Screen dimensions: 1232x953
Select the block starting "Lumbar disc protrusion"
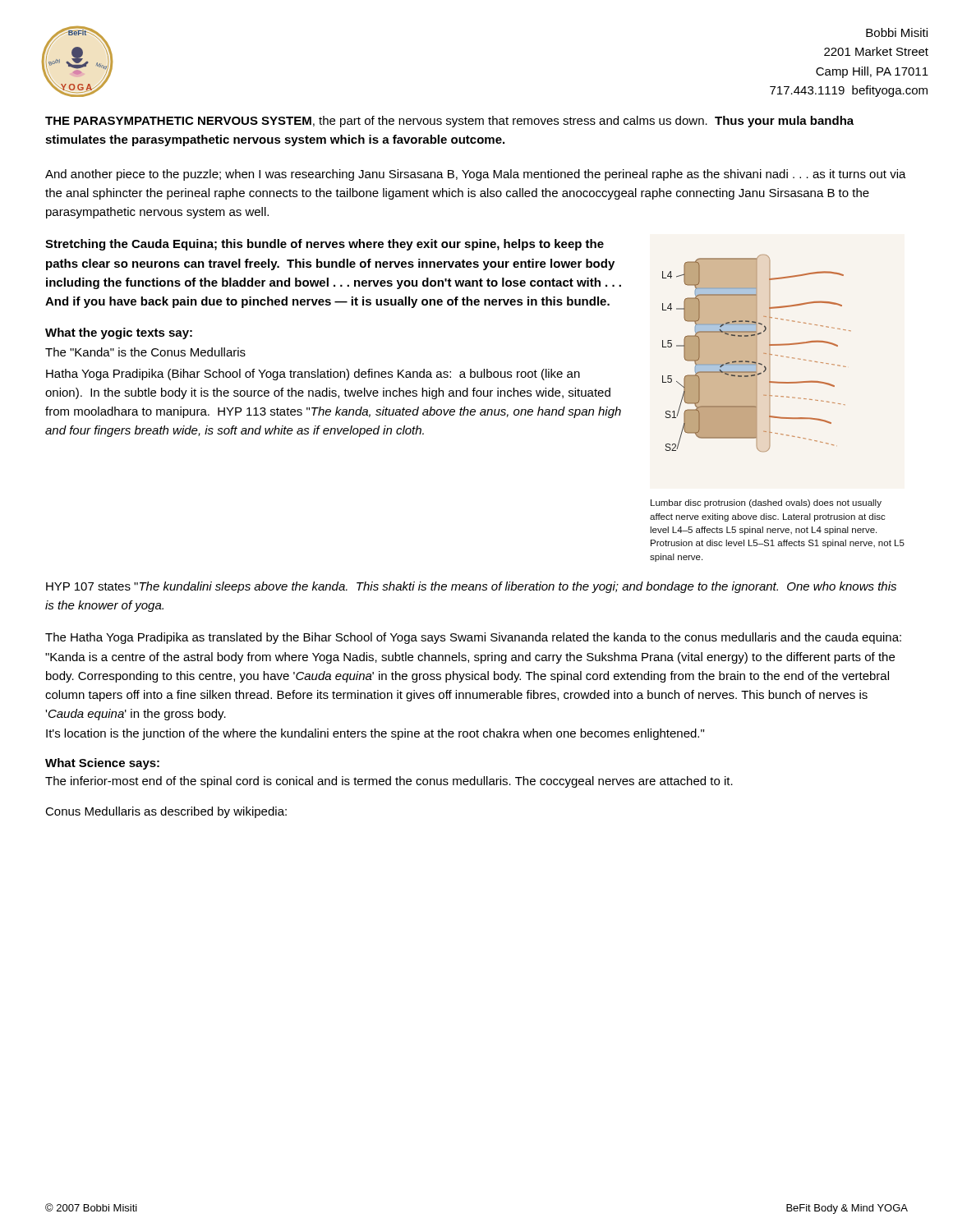coord(777,530)
